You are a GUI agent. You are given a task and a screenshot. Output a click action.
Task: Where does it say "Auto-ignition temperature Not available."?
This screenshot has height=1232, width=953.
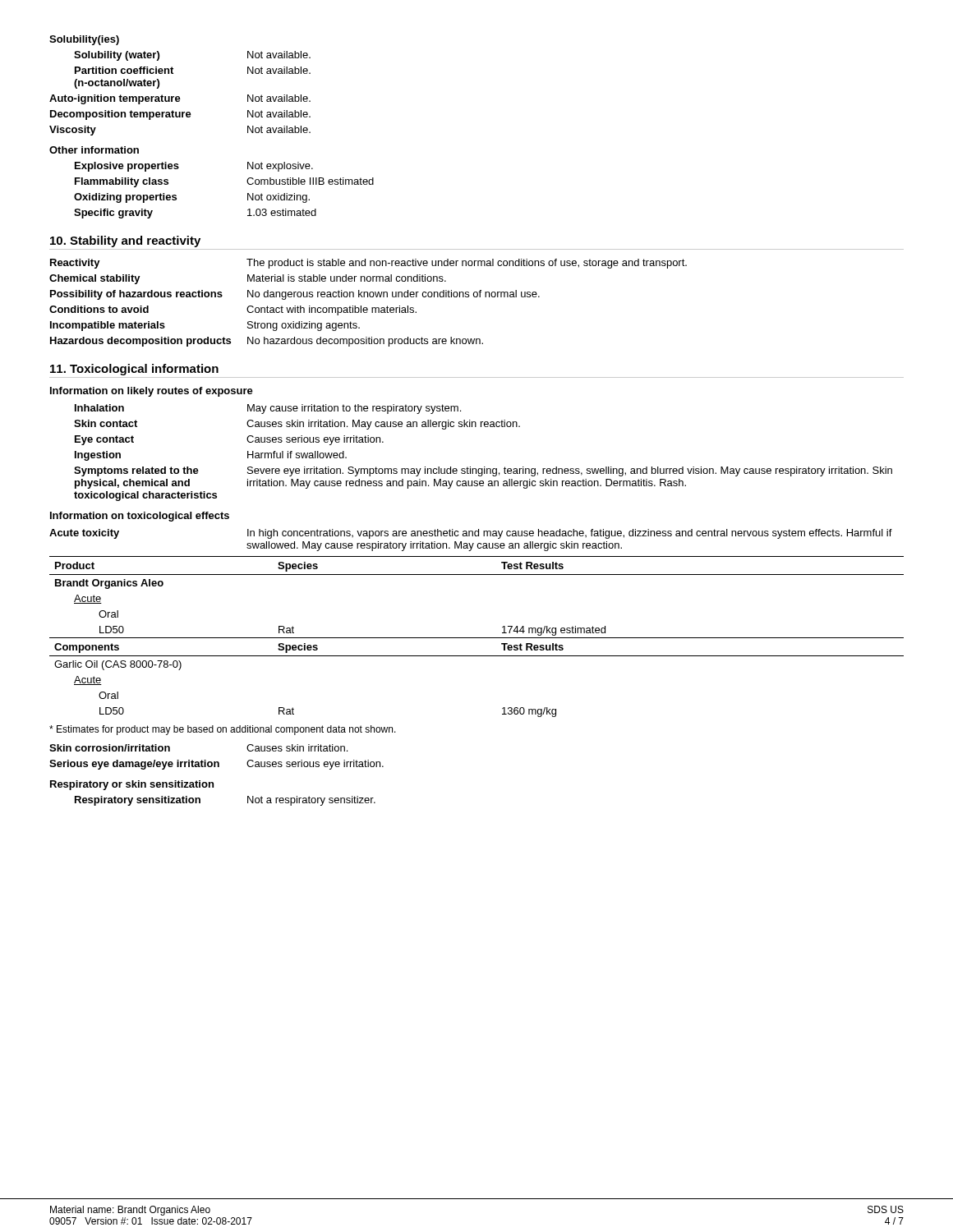pos(180,99)
